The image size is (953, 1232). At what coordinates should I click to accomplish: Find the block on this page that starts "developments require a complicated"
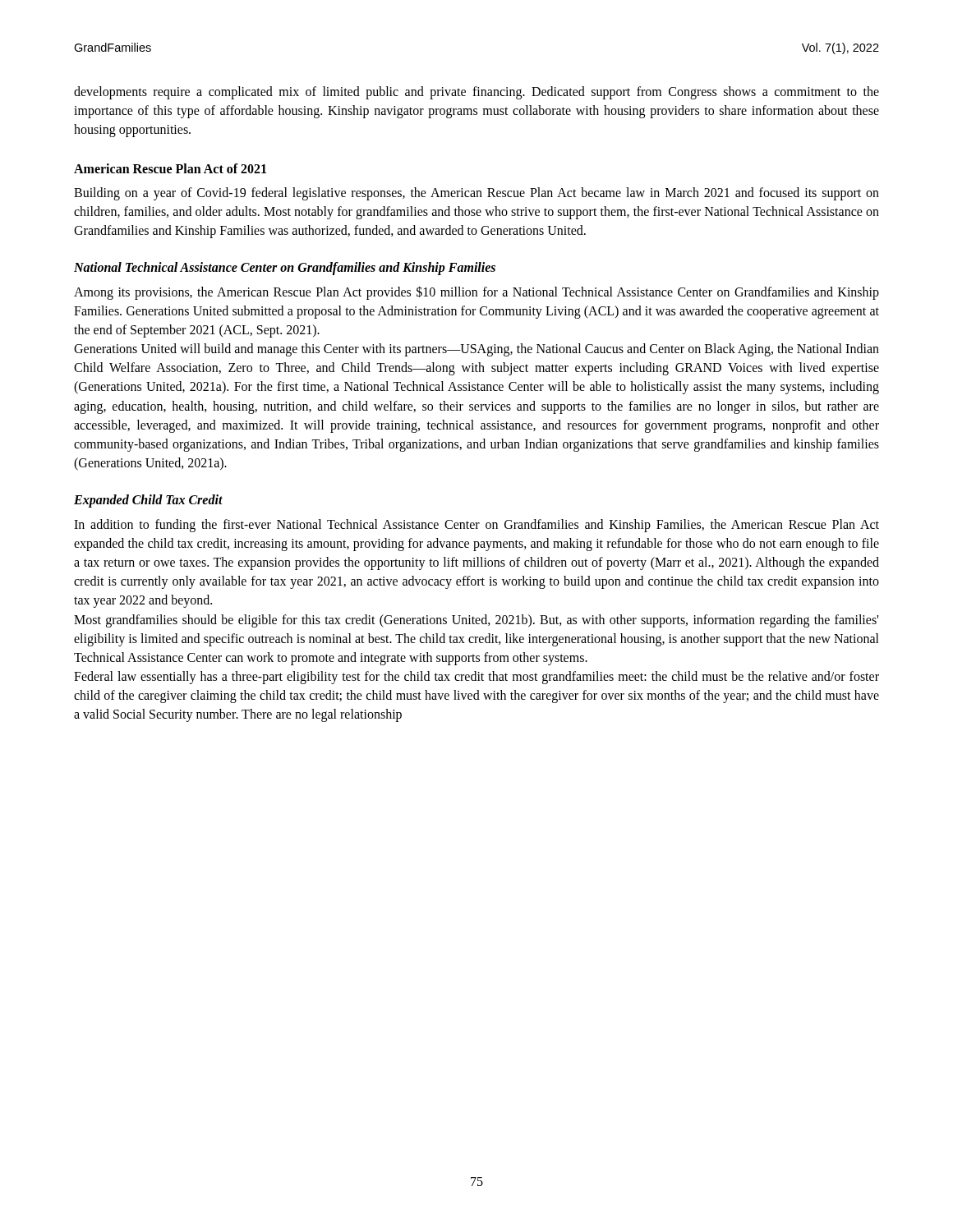pos(476,111)
